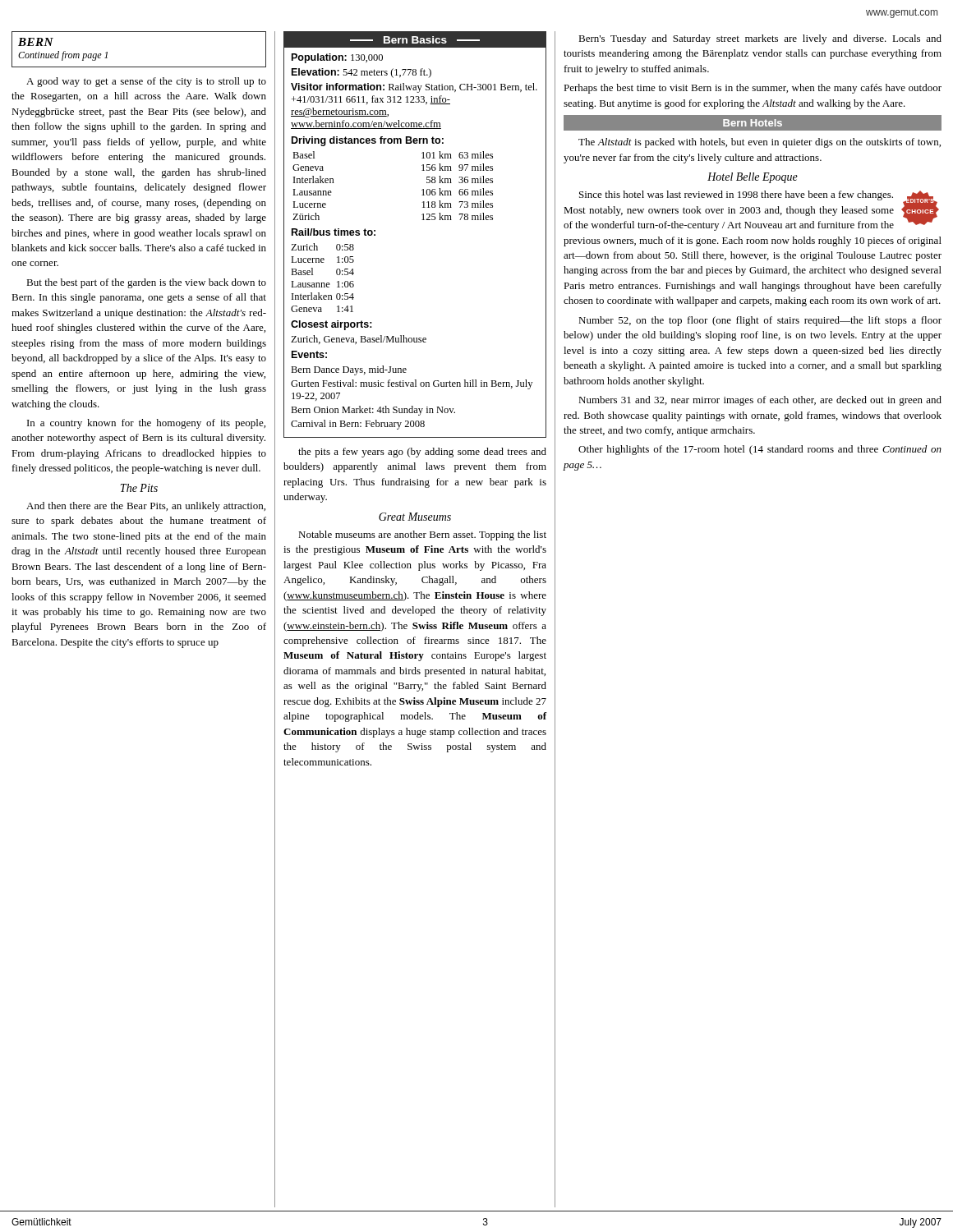This screenshot has height=1232, width=953.
Task: Find the text starting "Great Museums"
Action: point(415,517)
